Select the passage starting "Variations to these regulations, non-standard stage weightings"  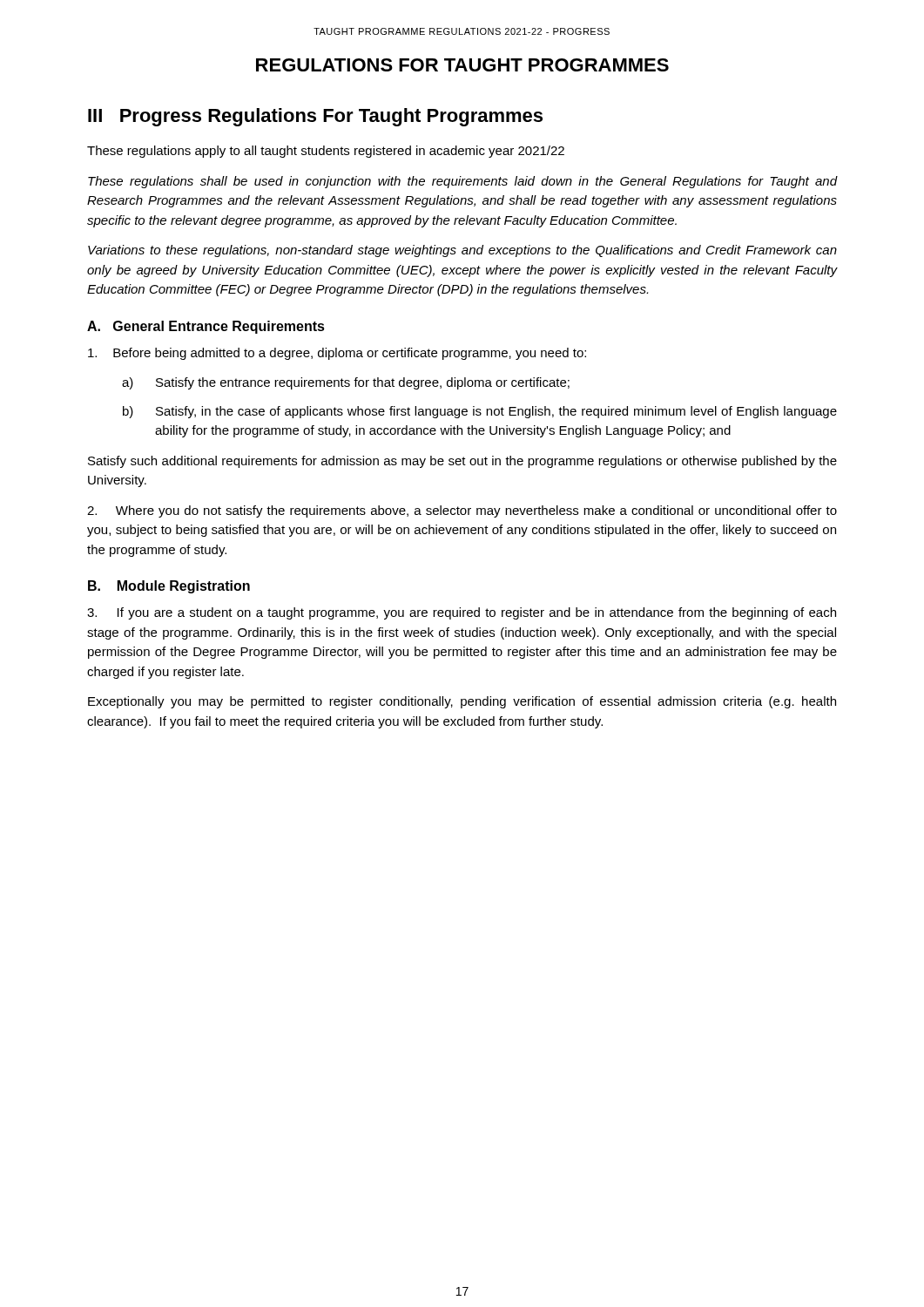point(462,269)
